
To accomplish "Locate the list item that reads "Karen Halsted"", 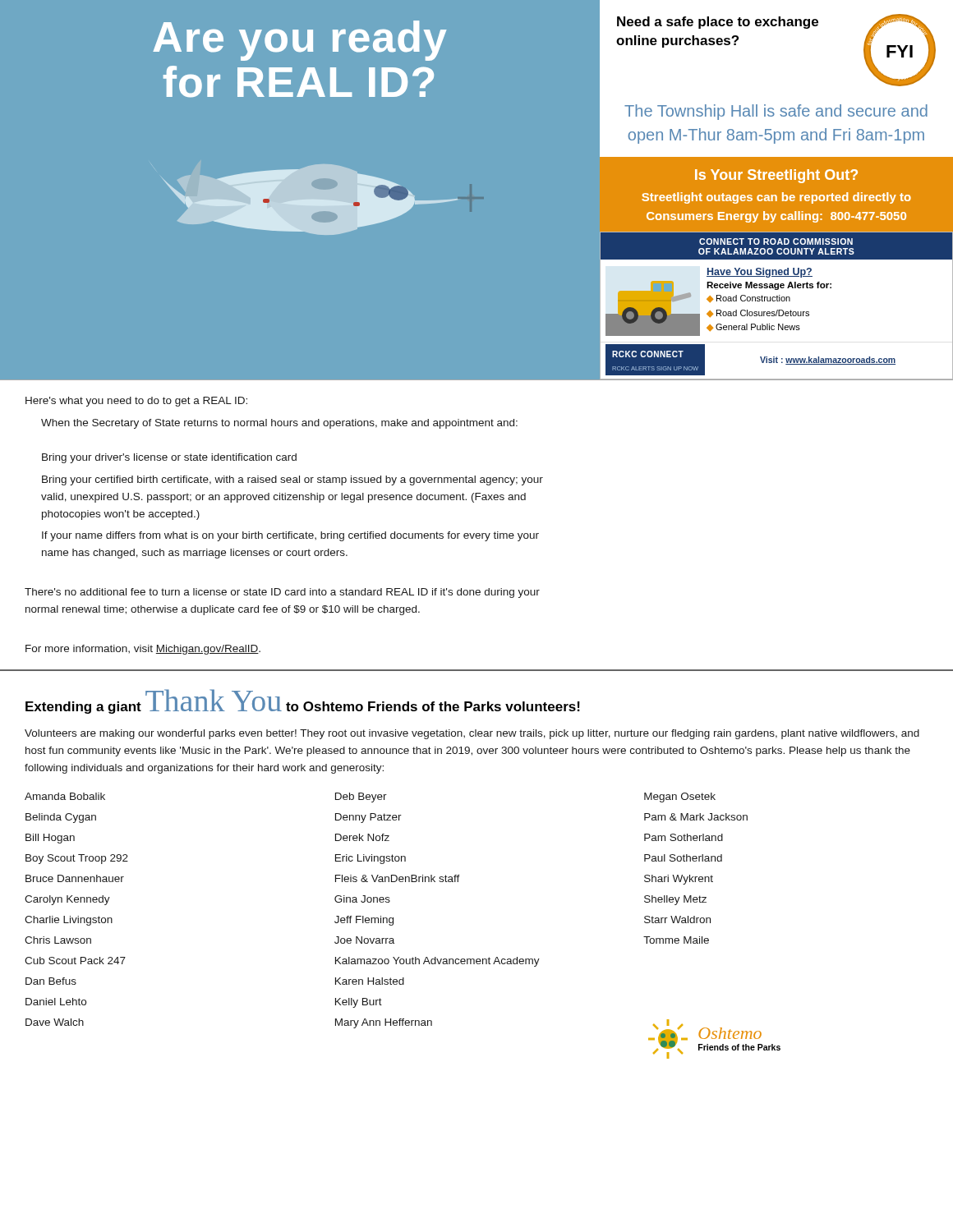I will 369,981.
